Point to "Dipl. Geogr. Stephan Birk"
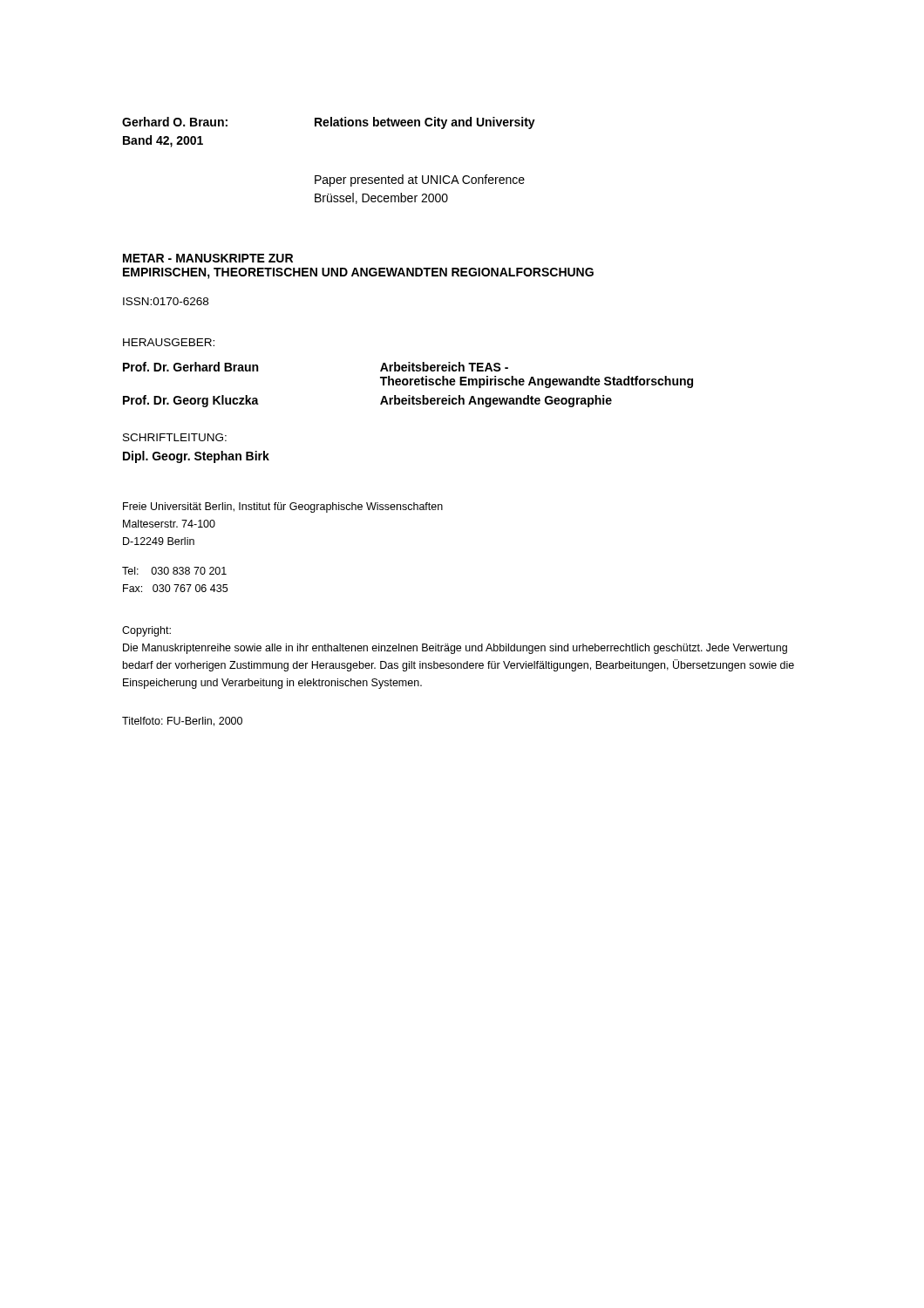The height and width of the screenshot is (1308, 924). pos(196,456)
